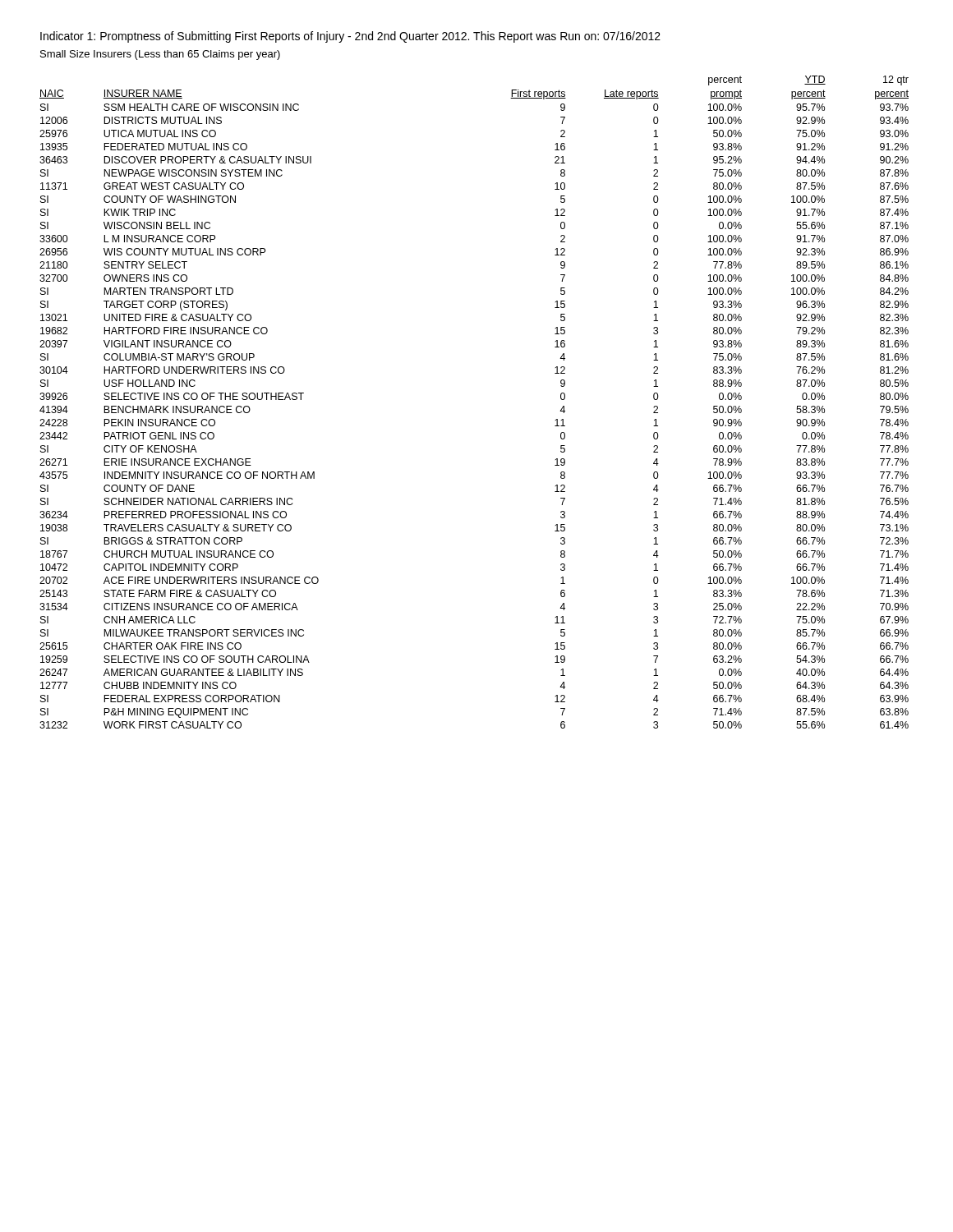Locate the table with the text "PEKIN INSURANCE CO"
The width and height of the screenshot is (953, 1232).
click(476, 402)
